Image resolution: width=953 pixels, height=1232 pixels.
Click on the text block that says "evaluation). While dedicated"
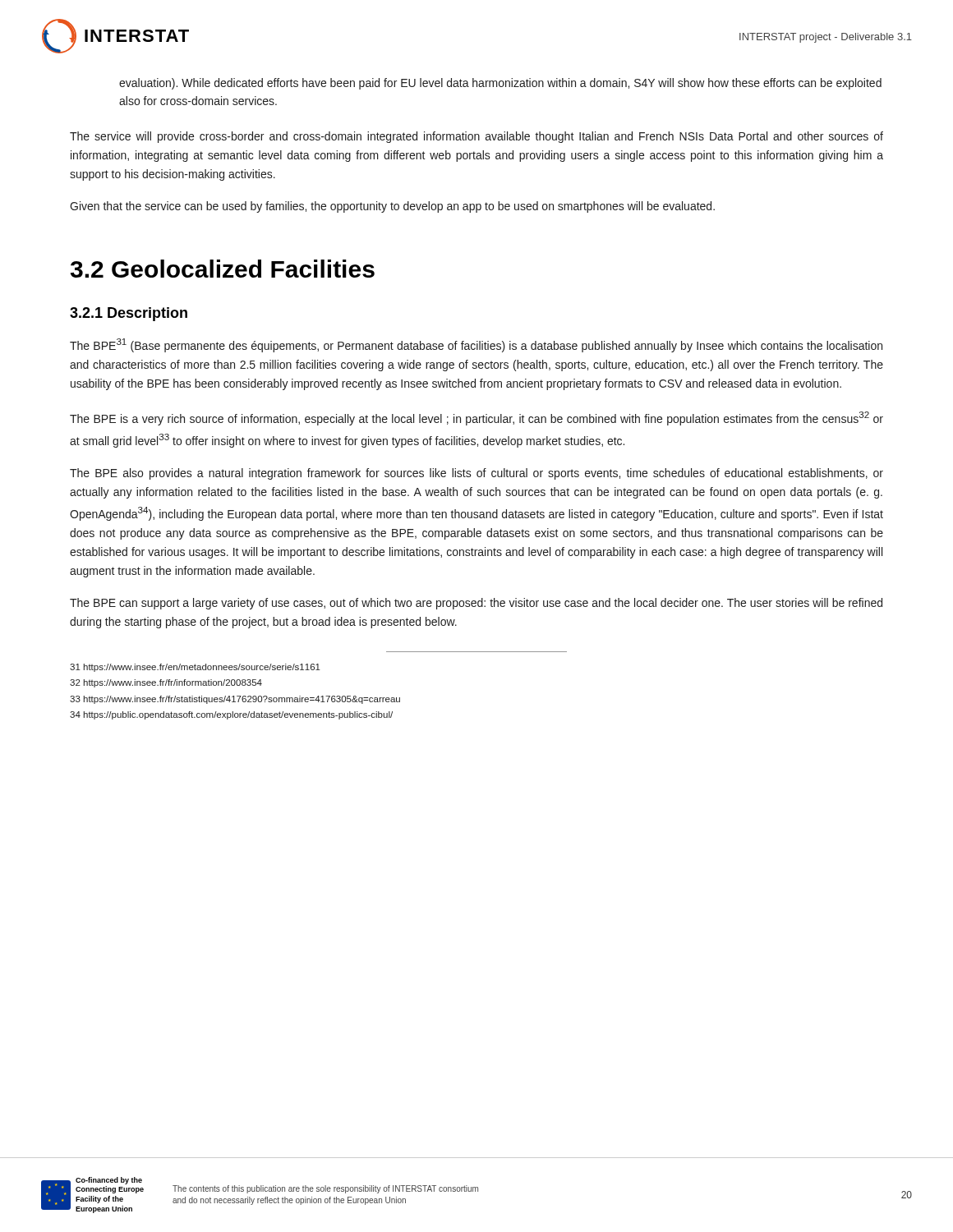(x=501, y=92)
